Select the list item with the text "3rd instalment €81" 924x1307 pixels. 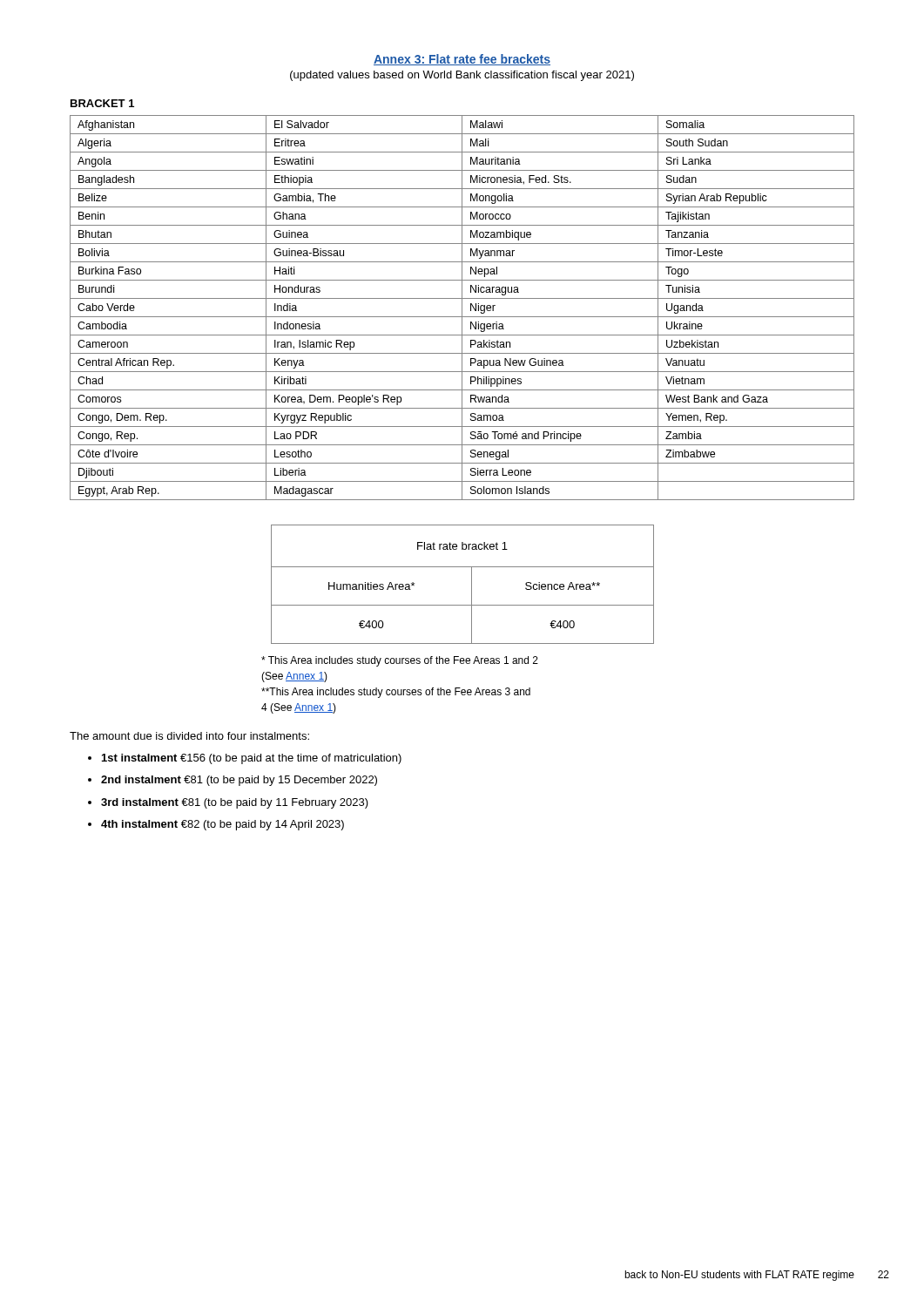click(235, 802)
